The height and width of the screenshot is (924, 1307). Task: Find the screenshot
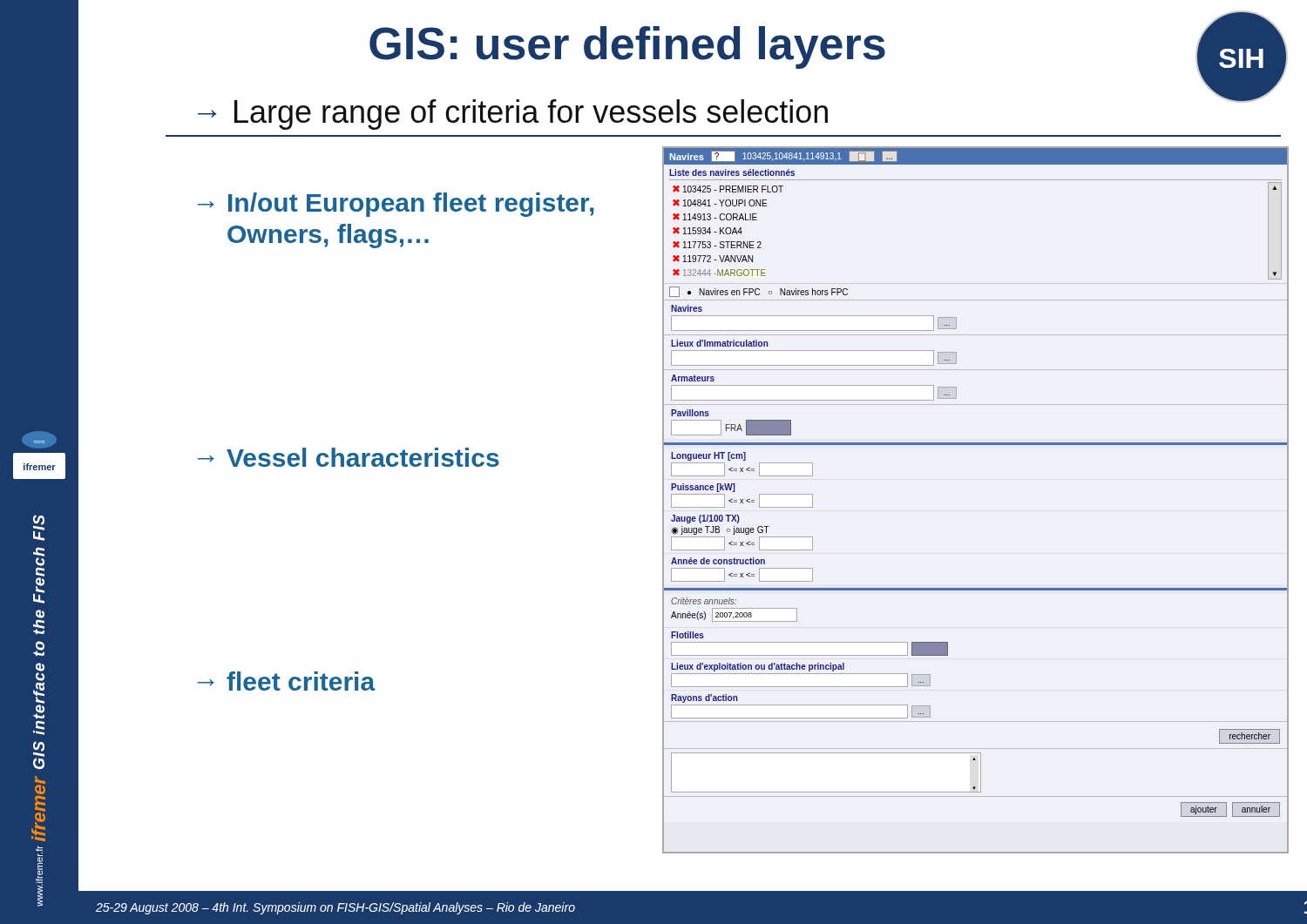[x=976, y=506]
